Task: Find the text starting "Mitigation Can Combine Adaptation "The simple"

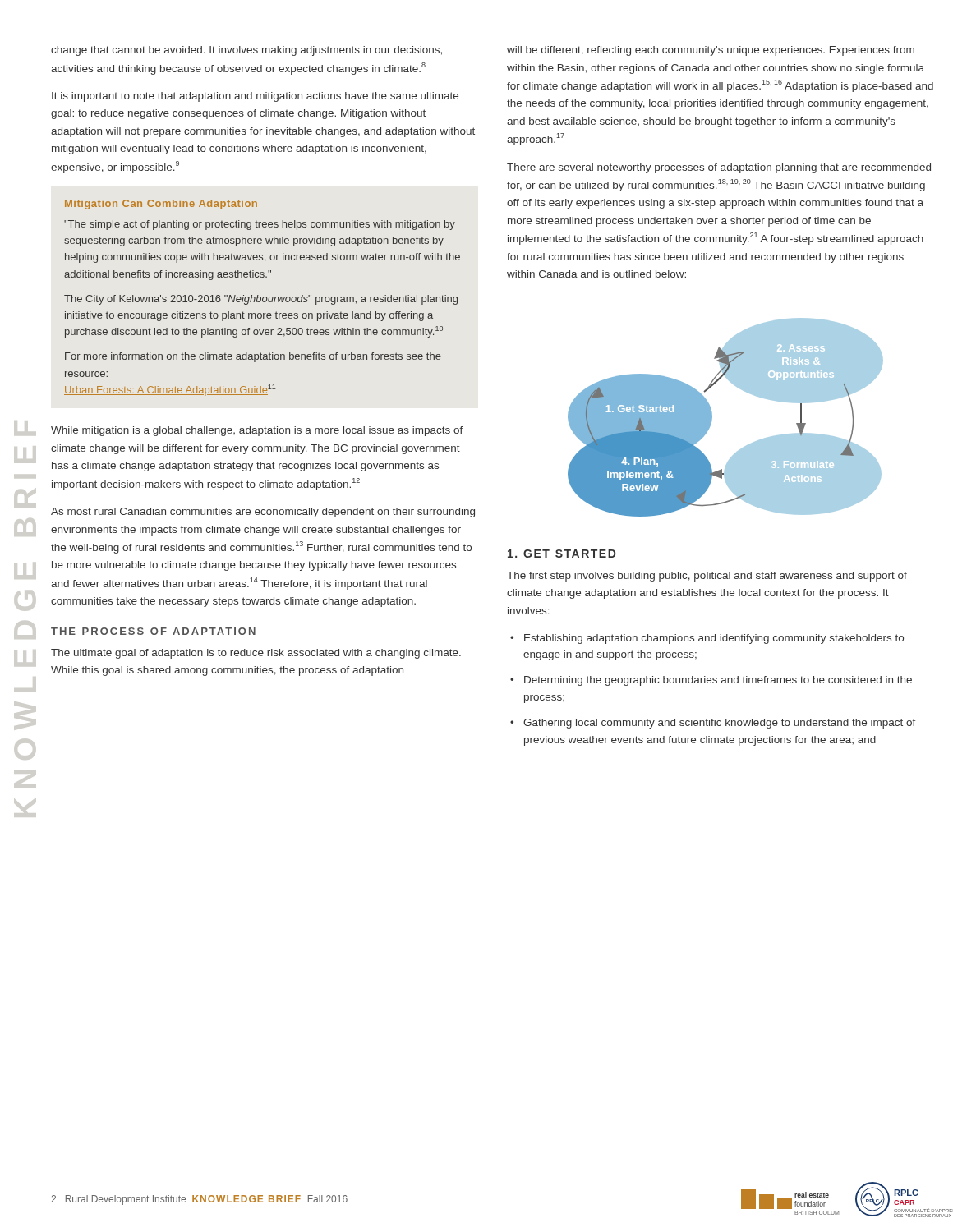Action: tap(265, 297)
